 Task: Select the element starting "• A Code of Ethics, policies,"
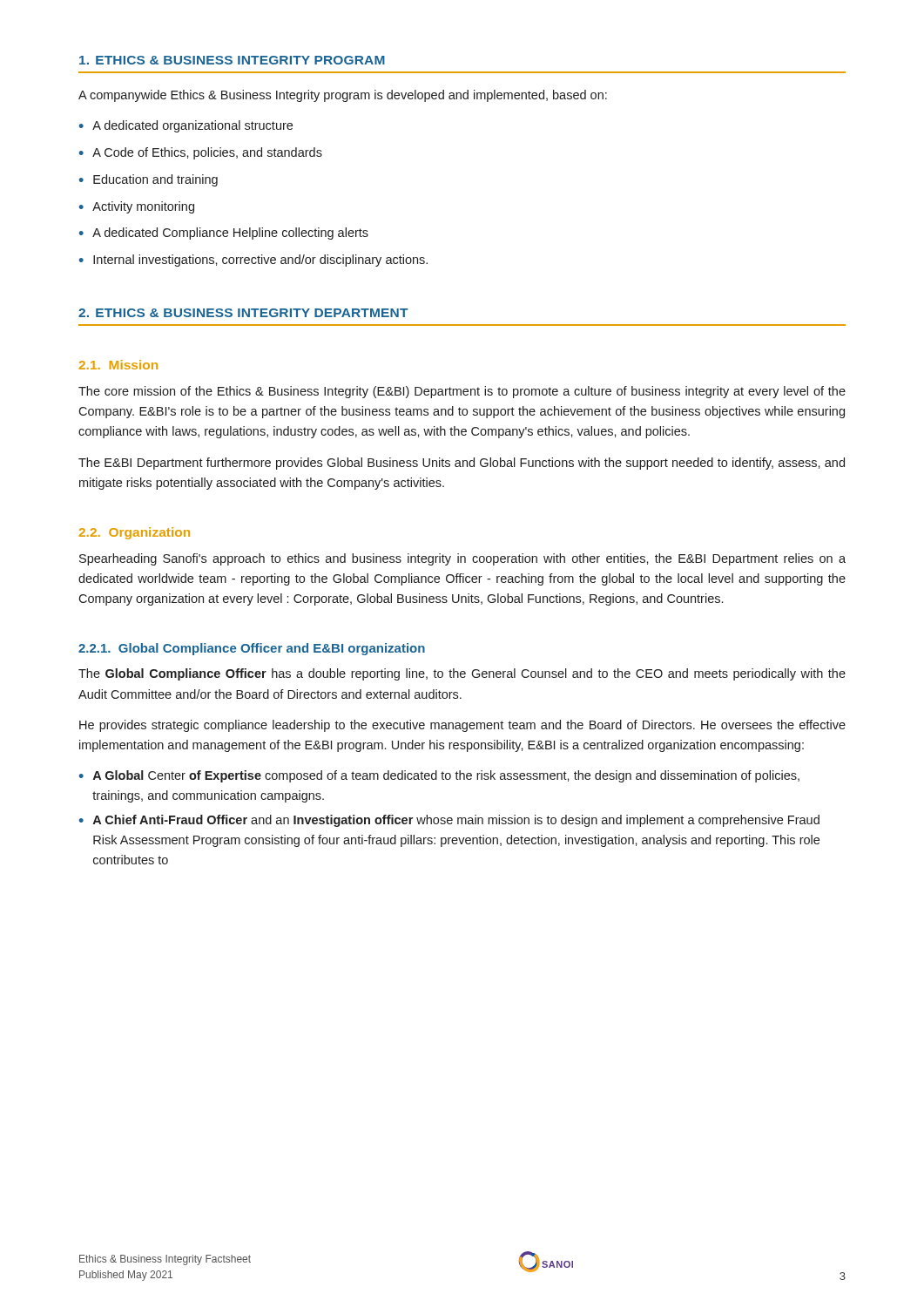[x=200, y=155]
